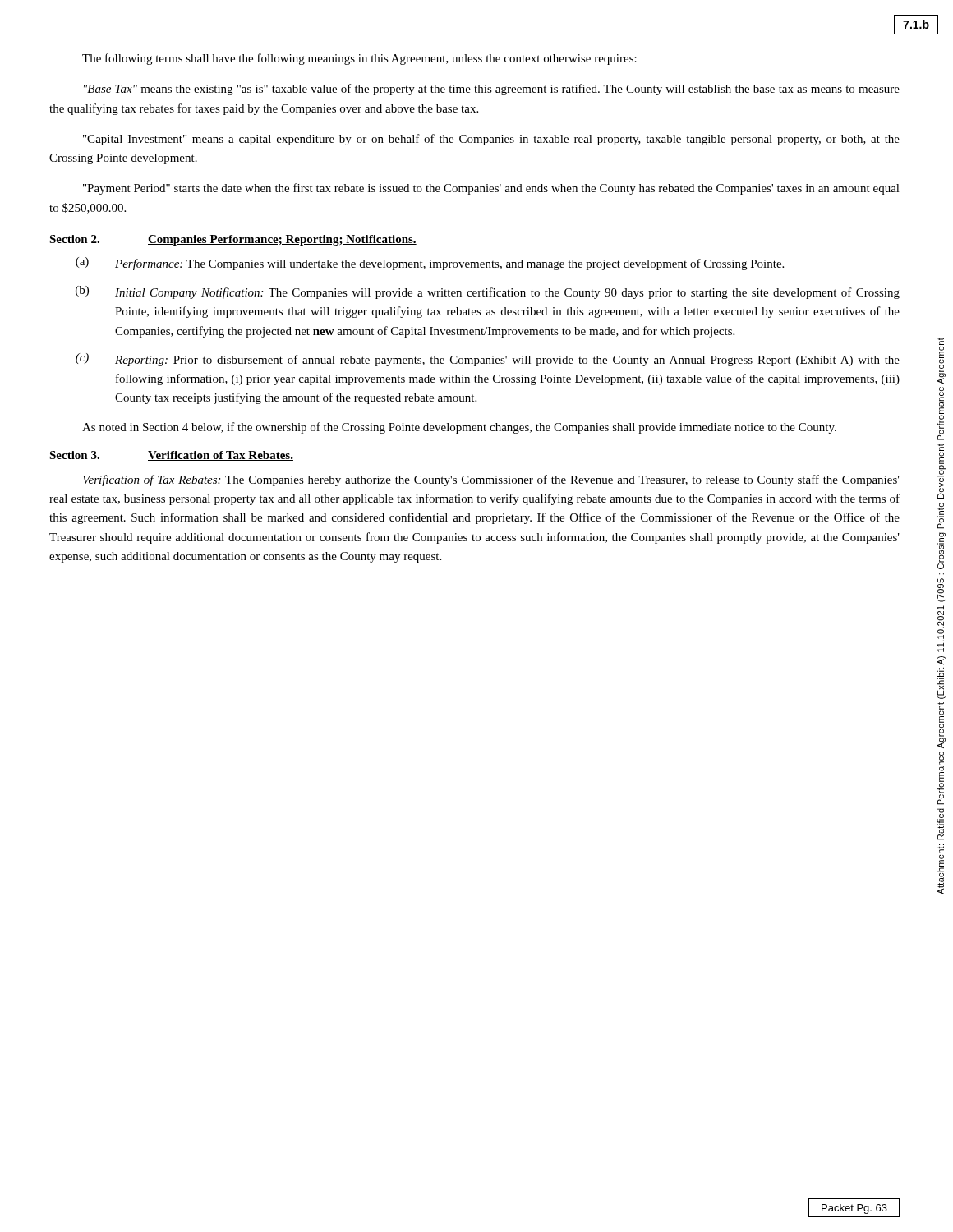Image resolution: width=953 pixels, height=1232 pixels.
Task: Click the section header that begins "Section 3. Verification of Tax"
Action: point(171,455)
